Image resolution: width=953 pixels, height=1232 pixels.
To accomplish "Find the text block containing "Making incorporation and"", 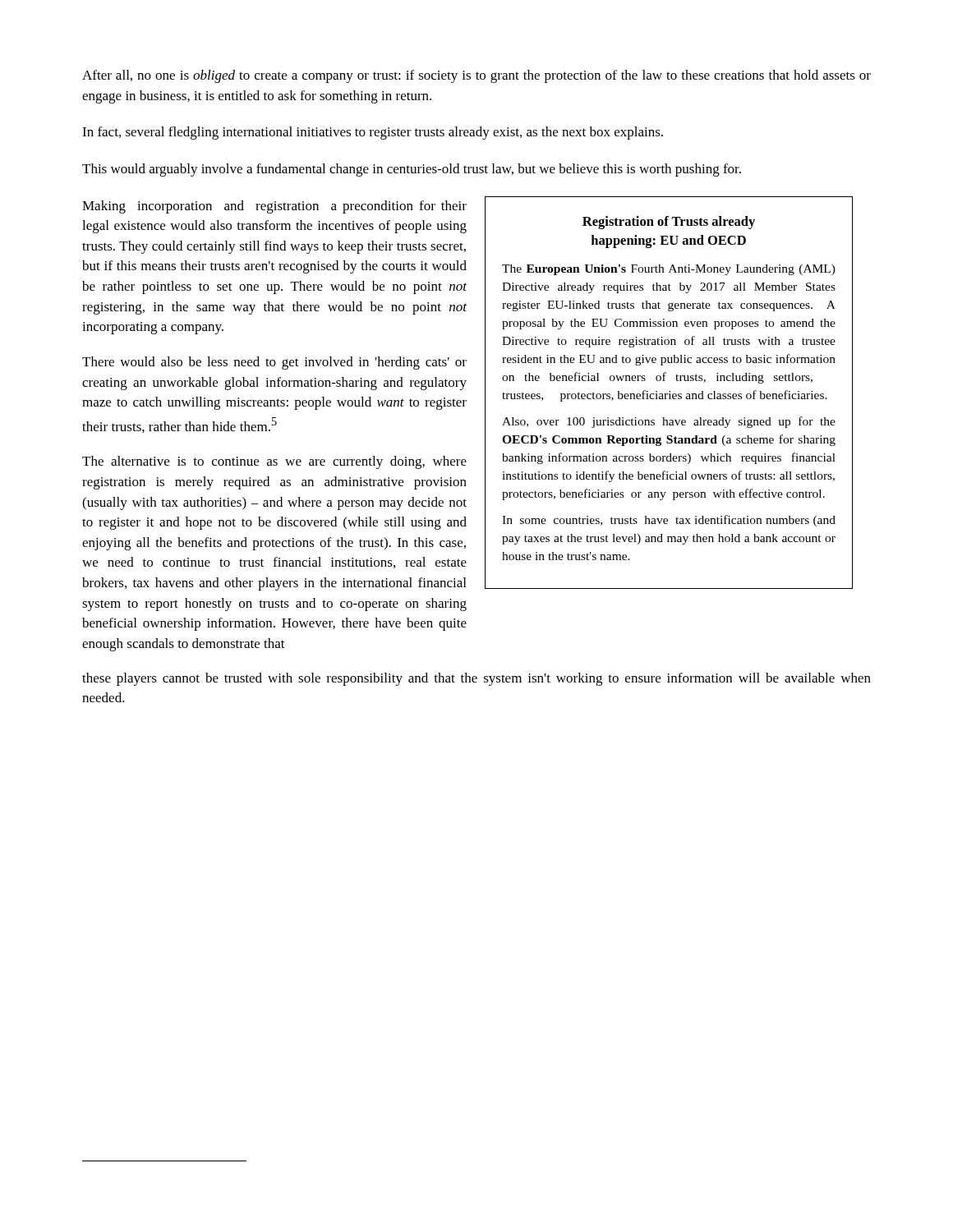I will (274, 267).
